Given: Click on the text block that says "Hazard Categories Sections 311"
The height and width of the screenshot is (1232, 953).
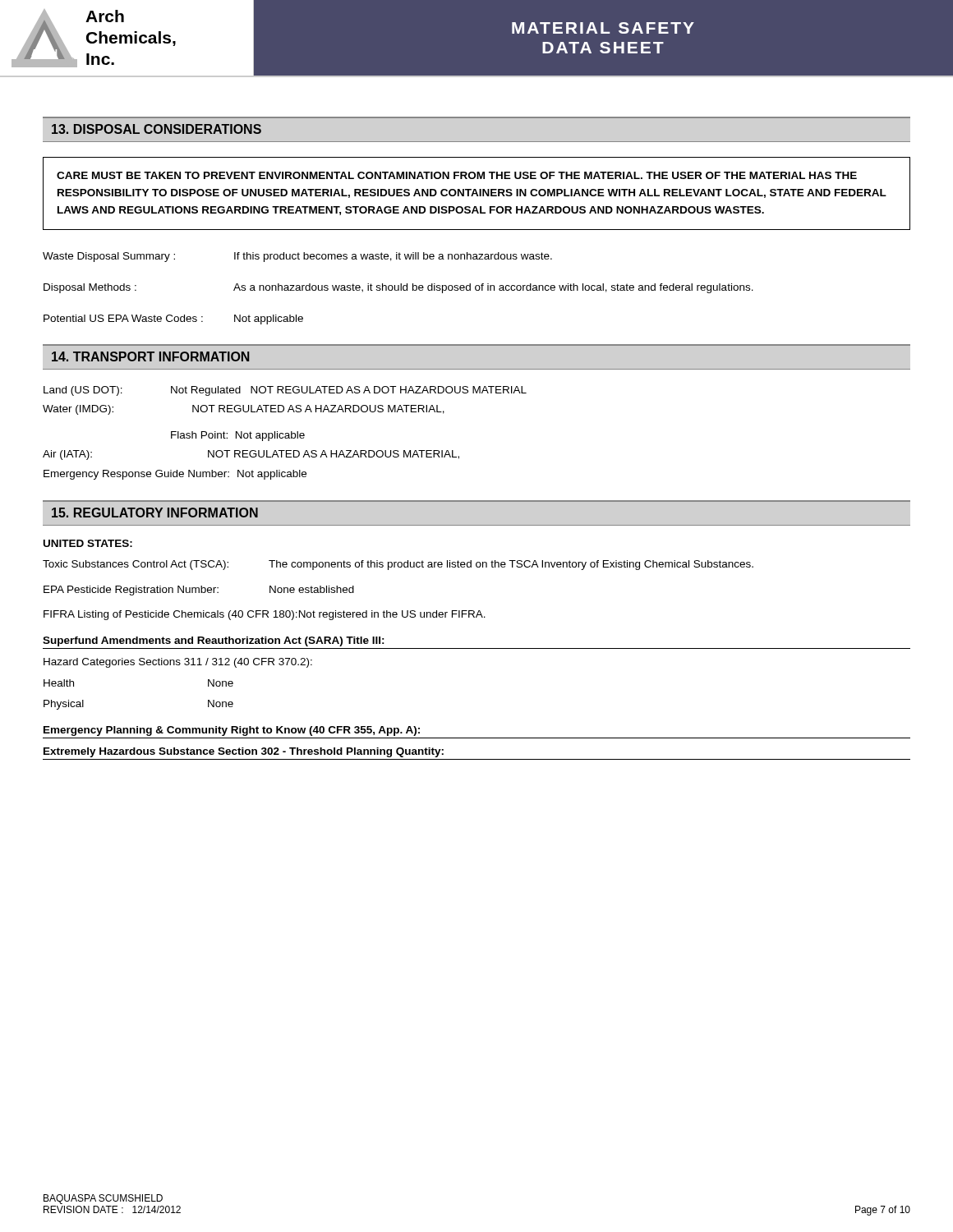Looking at the screenshot, I should tap(178, 662).
